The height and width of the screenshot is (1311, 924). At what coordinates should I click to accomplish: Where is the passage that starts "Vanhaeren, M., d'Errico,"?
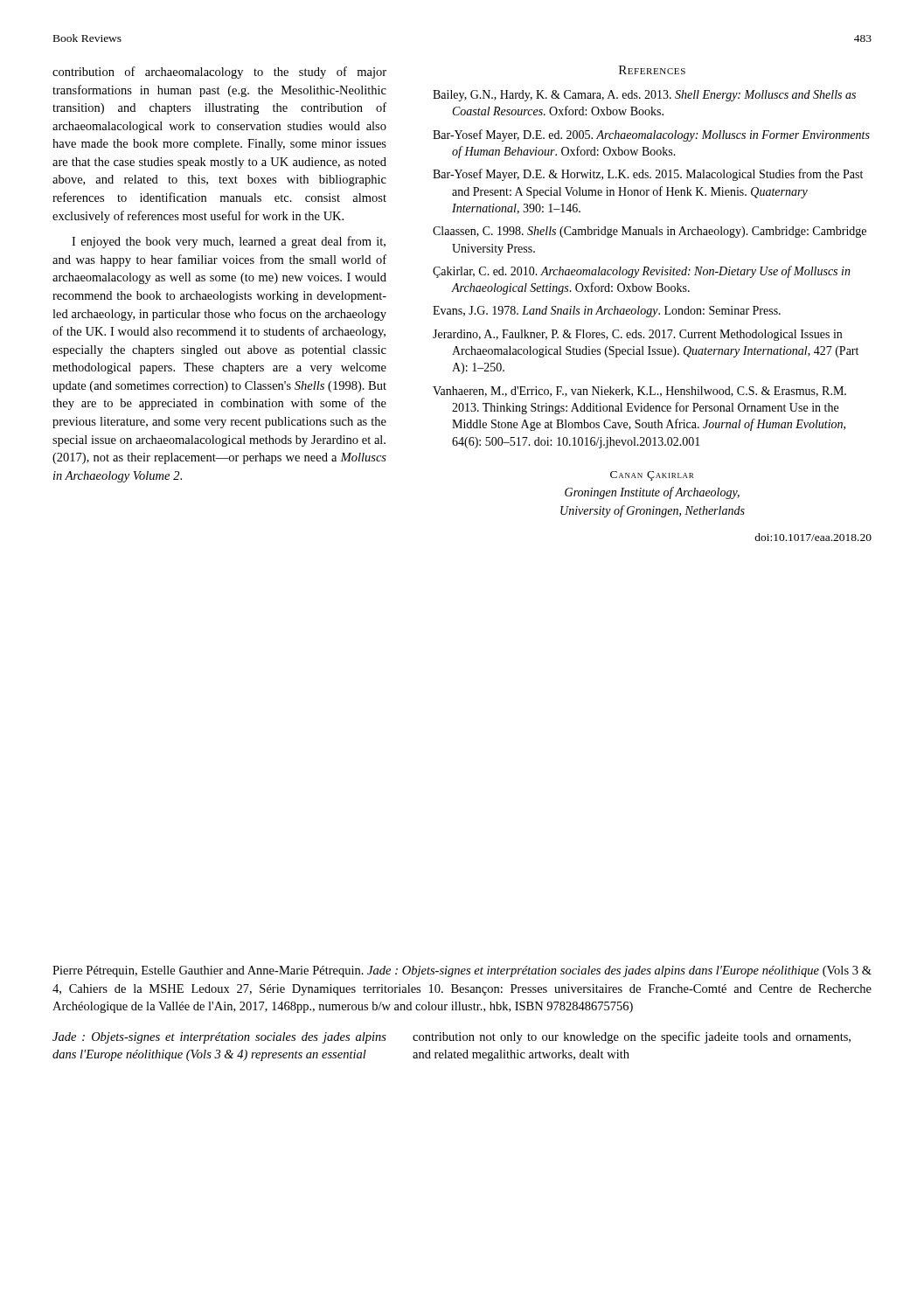click(x=640, y=416)
